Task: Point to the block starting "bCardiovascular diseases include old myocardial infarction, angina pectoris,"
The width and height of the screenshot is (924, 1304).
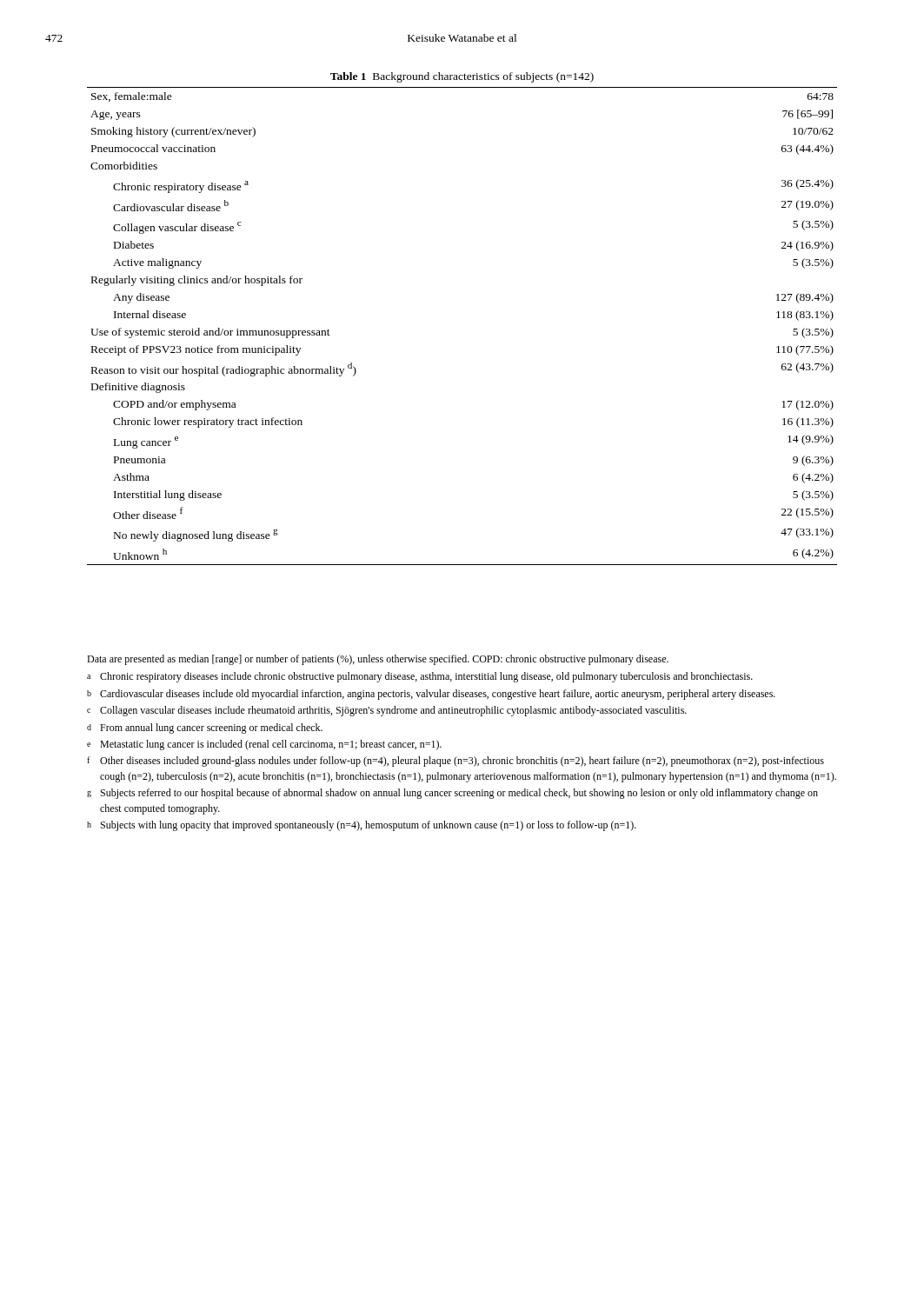Action: (x=462, y=694)
